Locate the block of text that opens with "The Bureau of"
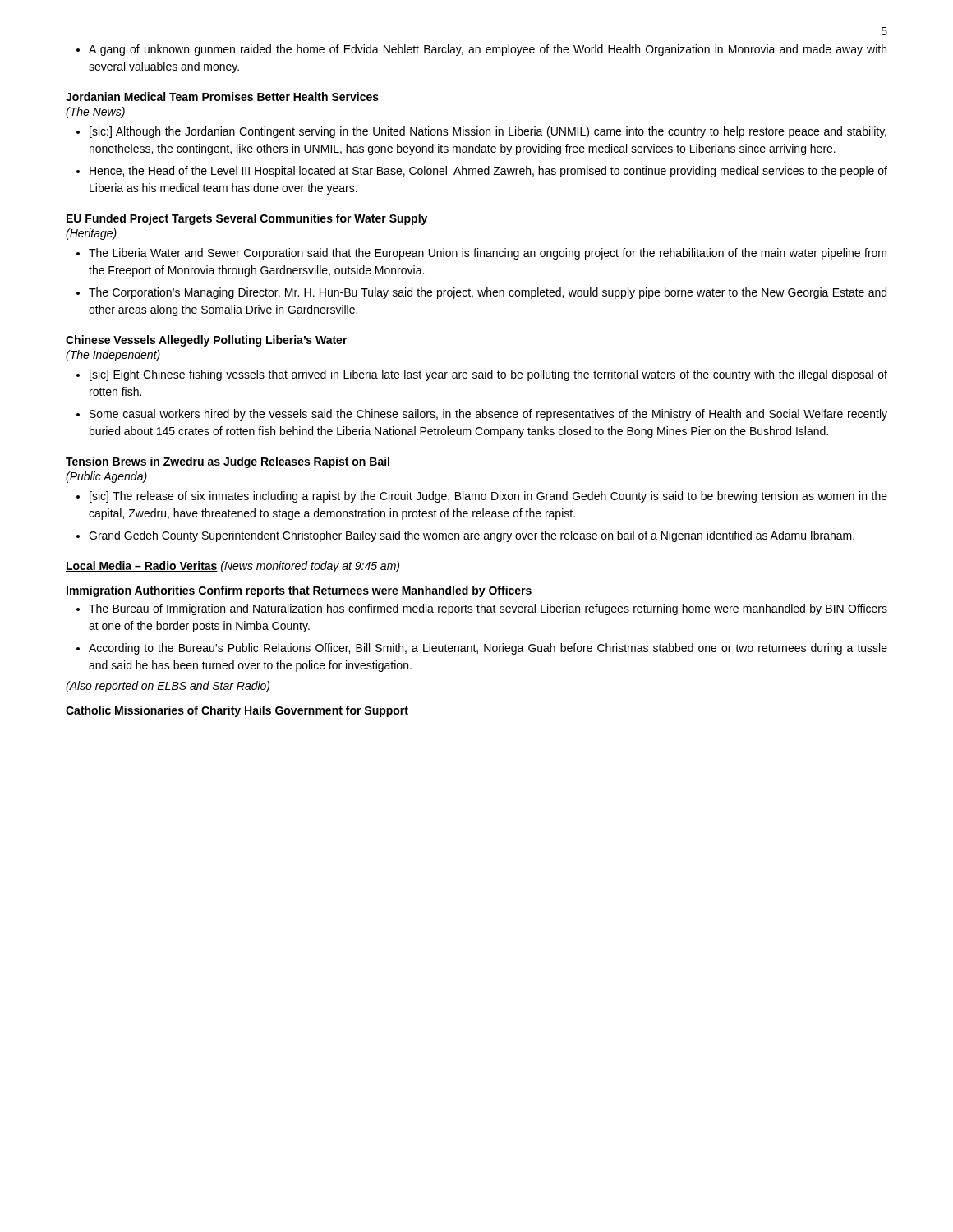The width and height of the screenshot is (953, 1232). (488, 617)
